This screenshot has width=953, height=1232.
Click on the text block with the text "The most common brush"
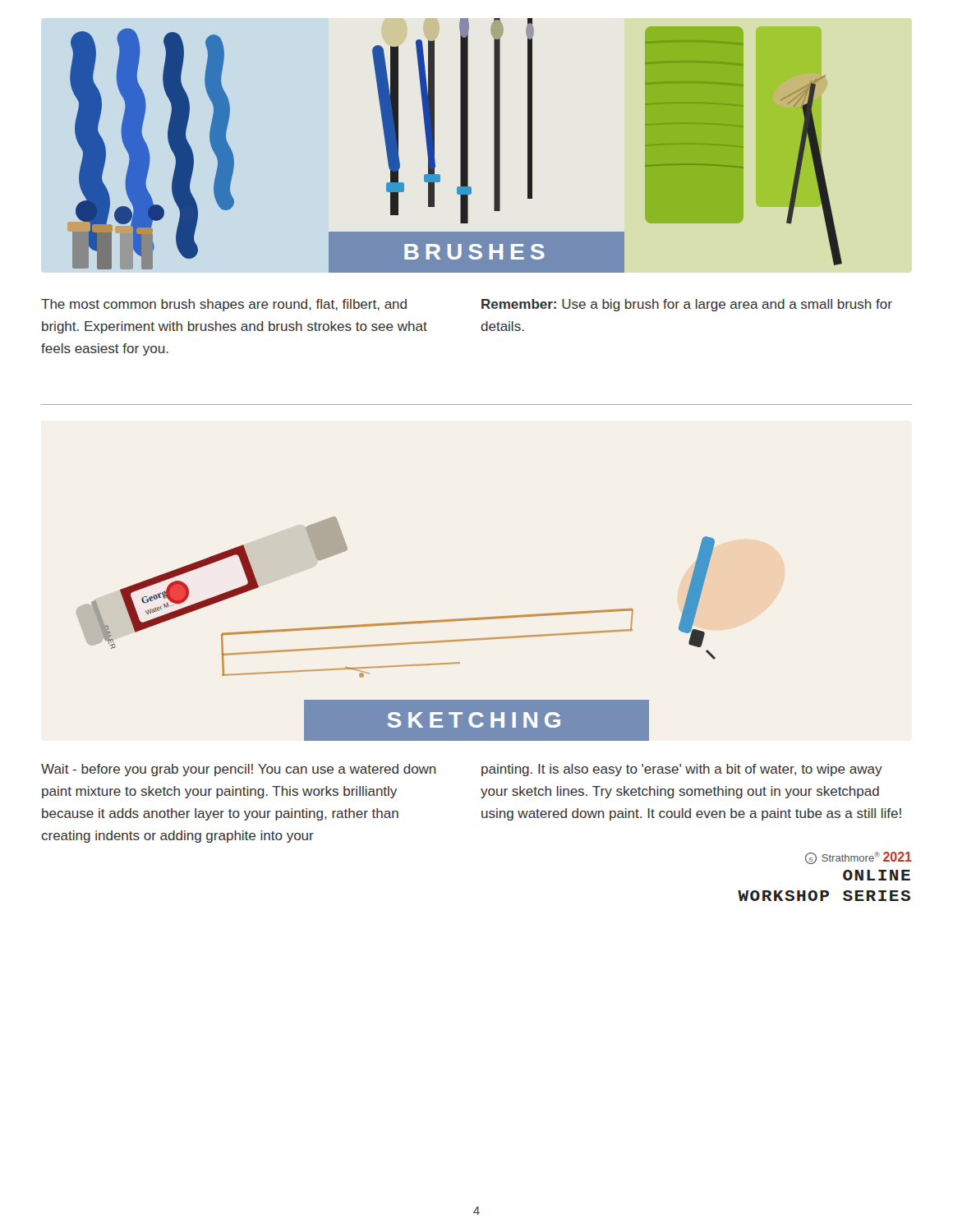(234, 326)
